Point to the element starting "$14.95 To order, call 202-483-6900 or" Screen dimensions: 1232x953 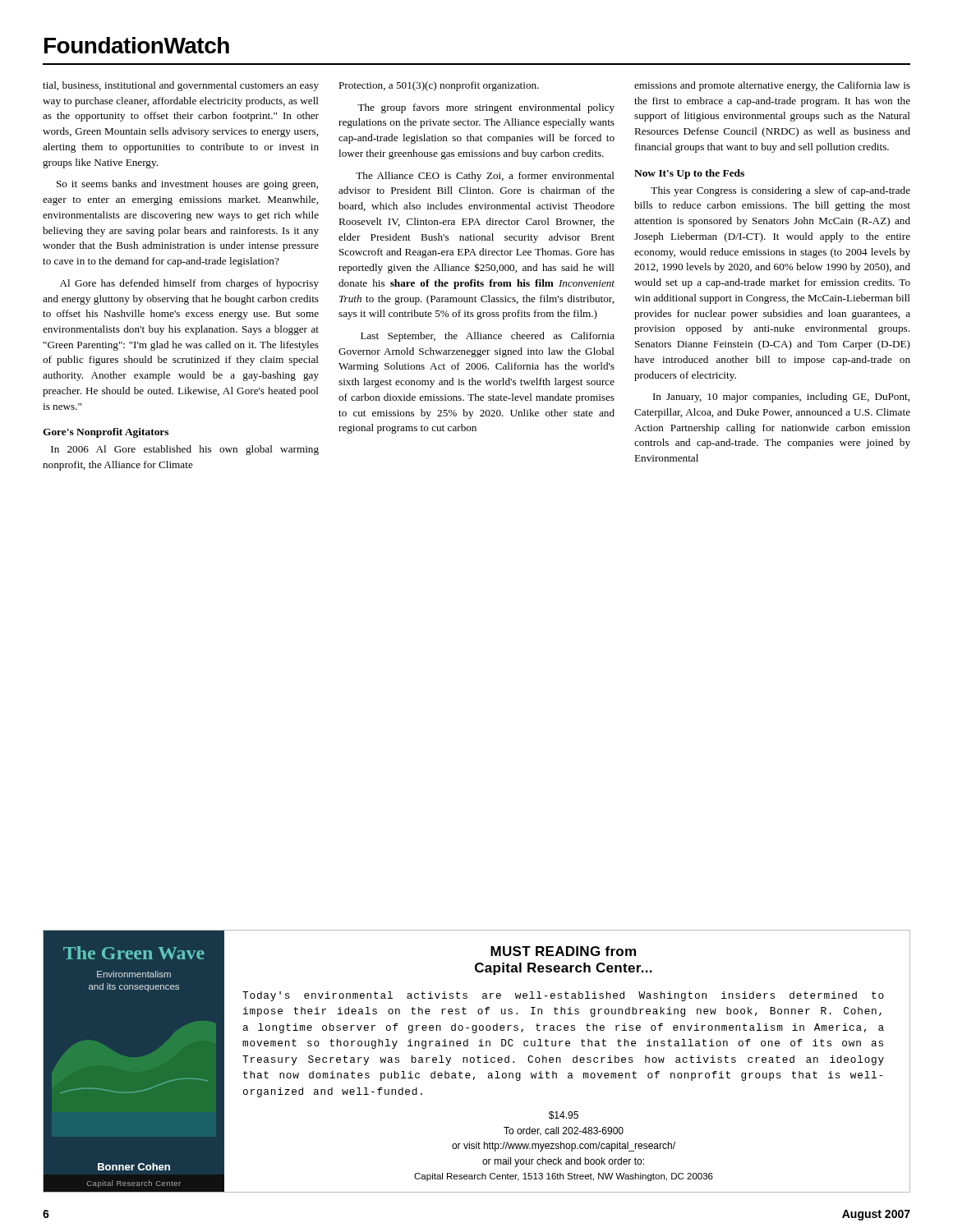564,1146
